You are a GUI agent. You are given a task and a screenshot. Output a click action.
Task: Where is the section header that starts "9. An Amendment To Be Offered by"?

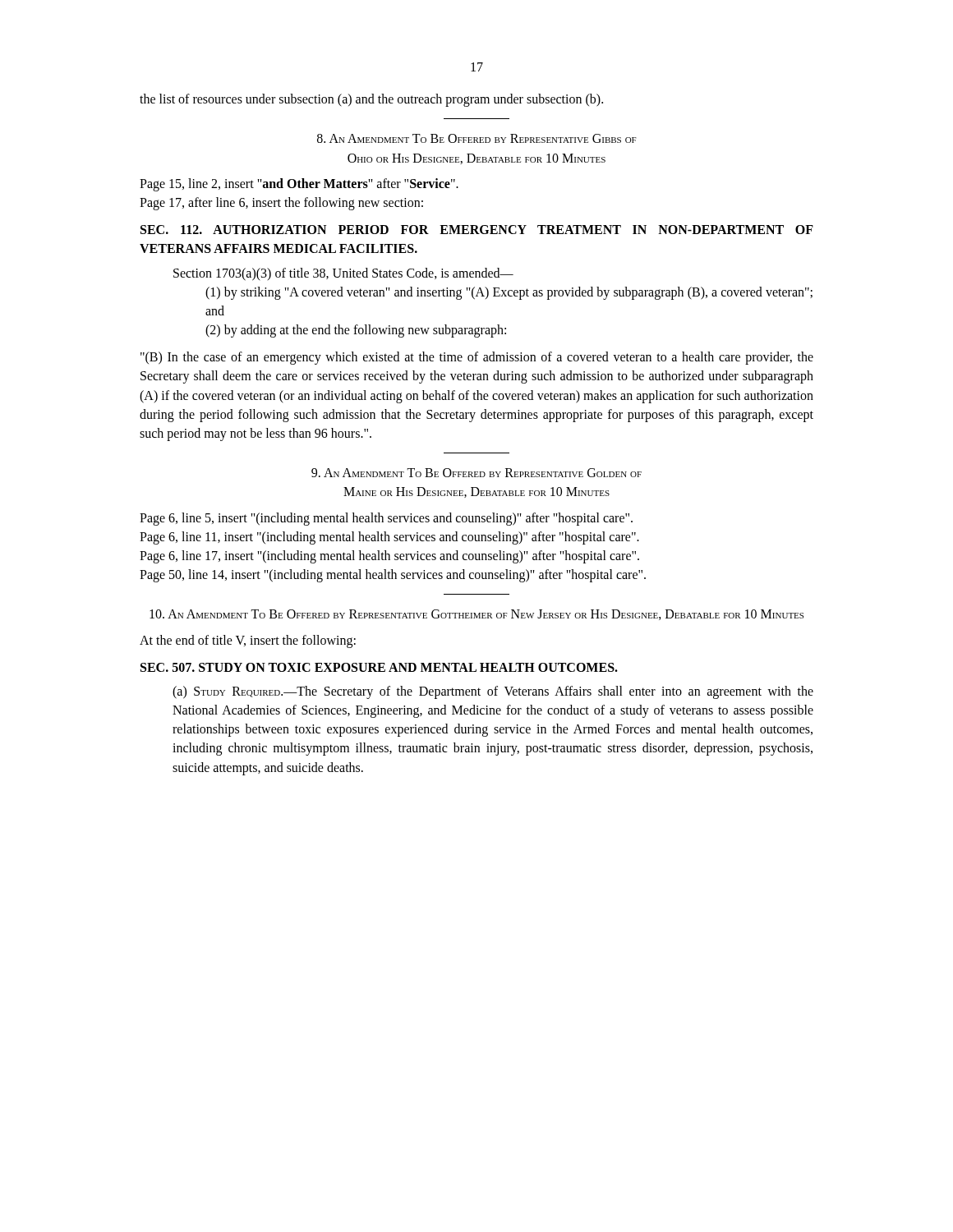[x=476, y=482]
